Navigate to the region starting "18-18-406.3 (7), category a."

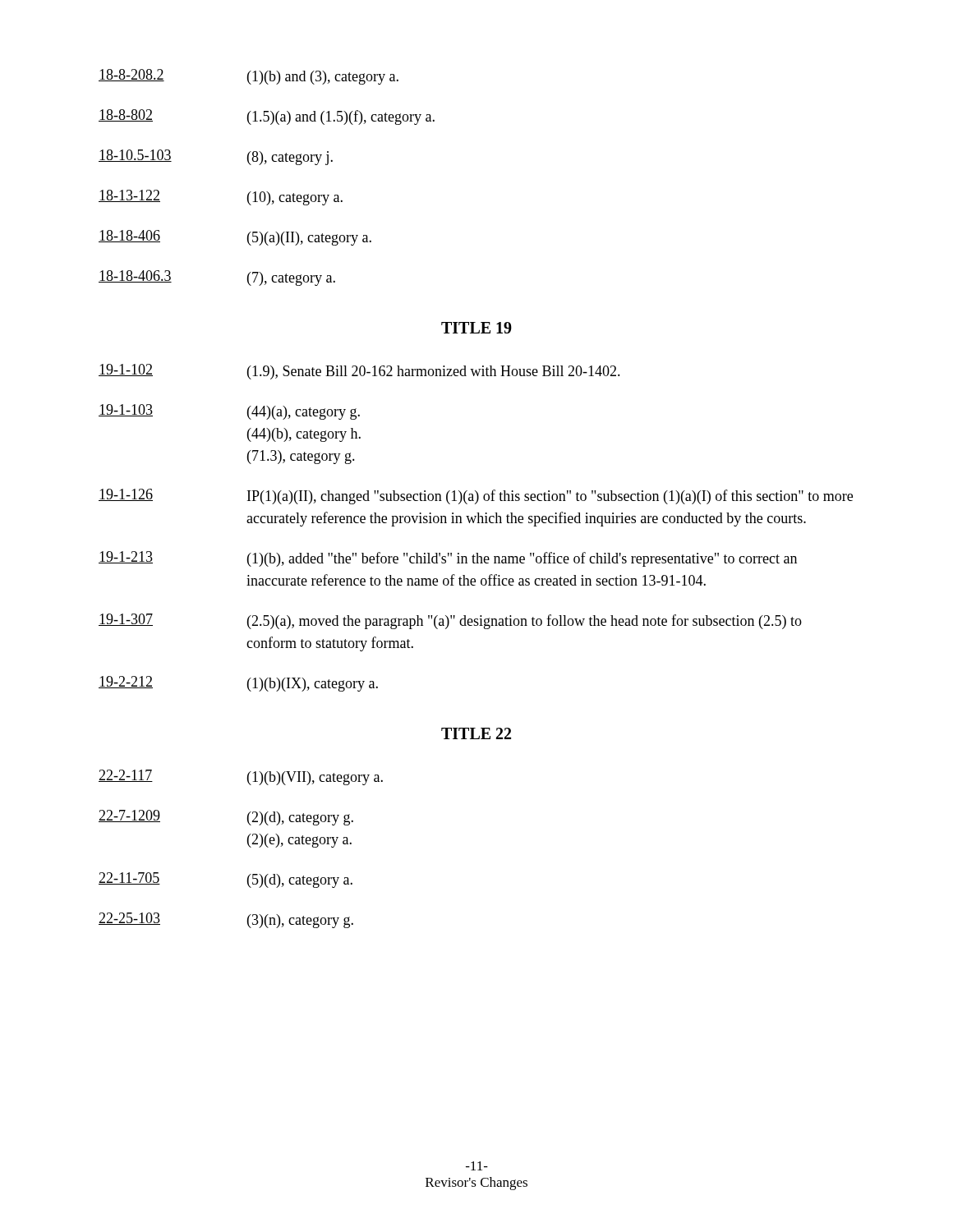[135, 278]
